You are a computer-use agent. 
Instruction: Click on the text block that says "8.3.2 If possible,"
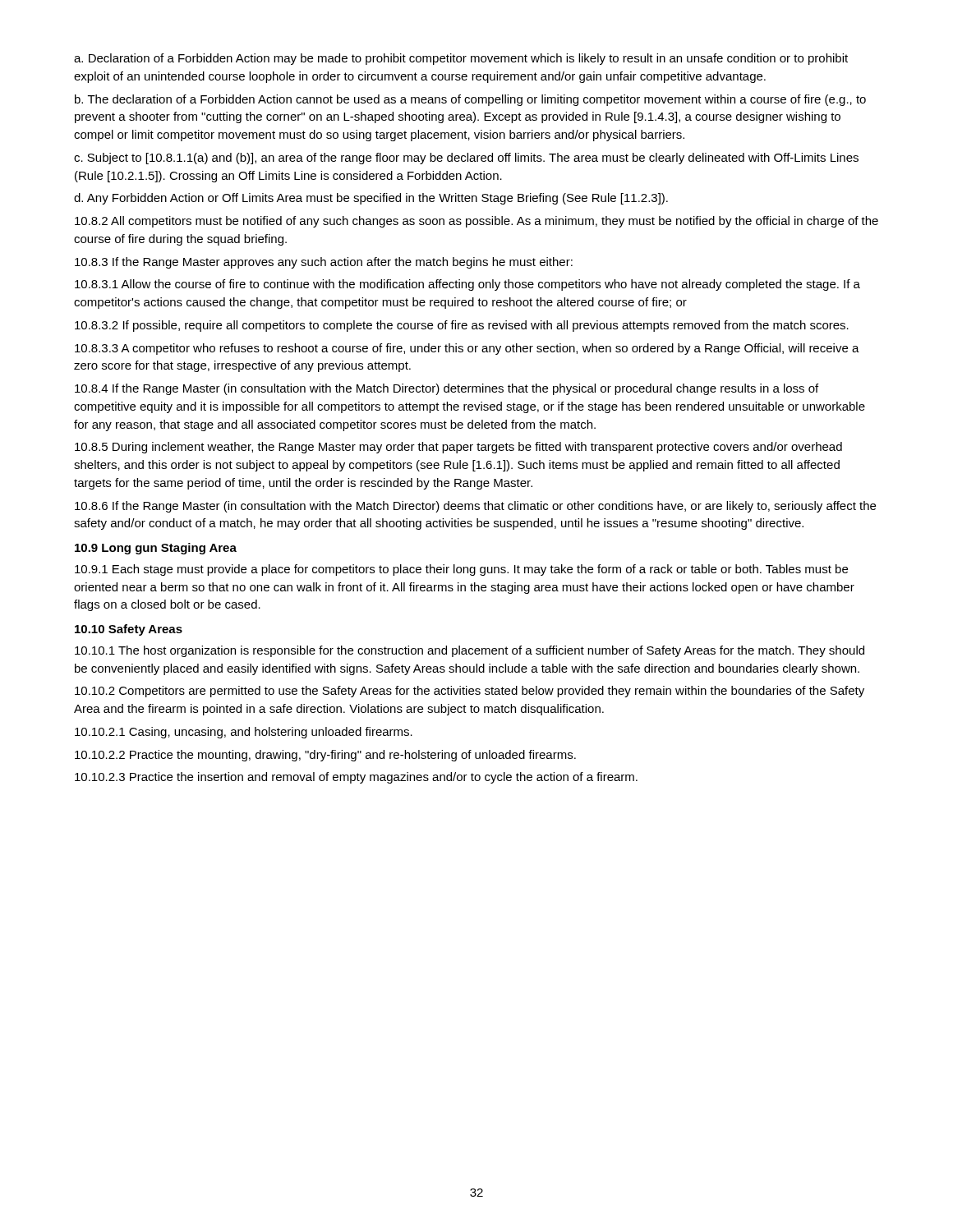[x=462, y=325]
